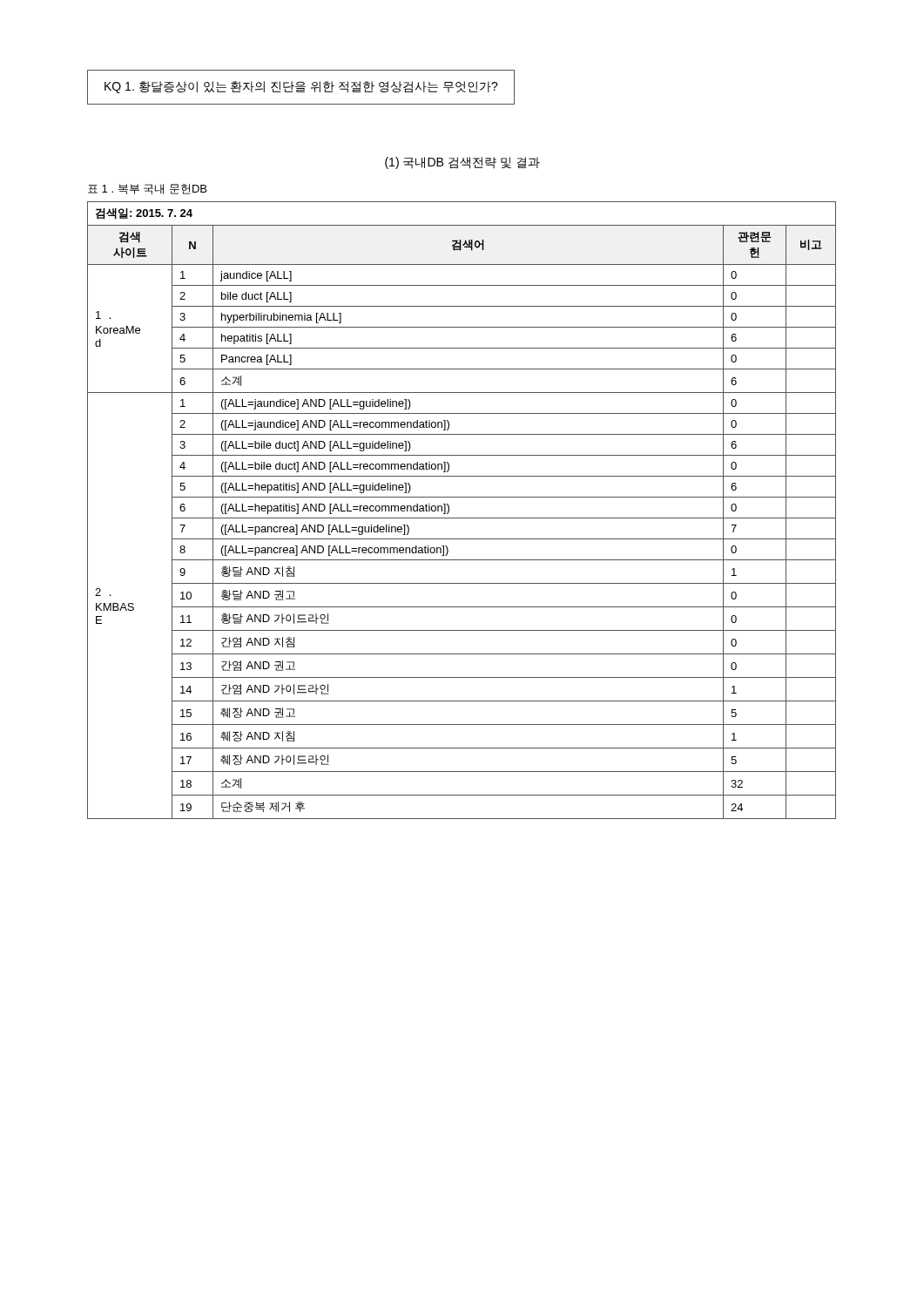Find the region starting "KQ 1. 황달증상이 있는"

click(x=301, y=87)
